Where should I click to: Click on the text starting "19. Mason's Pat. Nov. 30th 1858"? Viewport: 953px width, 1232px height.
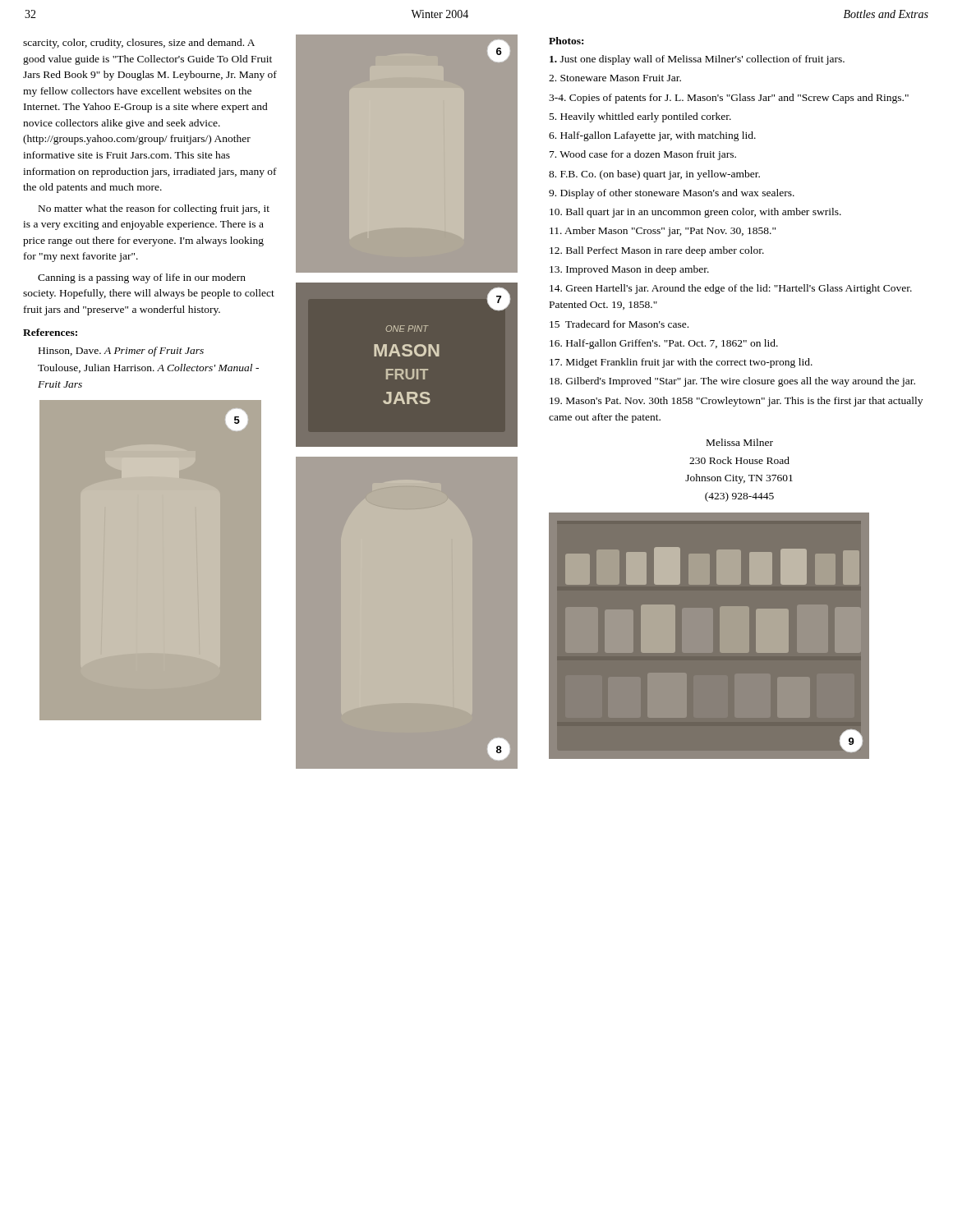pos(739,409)
